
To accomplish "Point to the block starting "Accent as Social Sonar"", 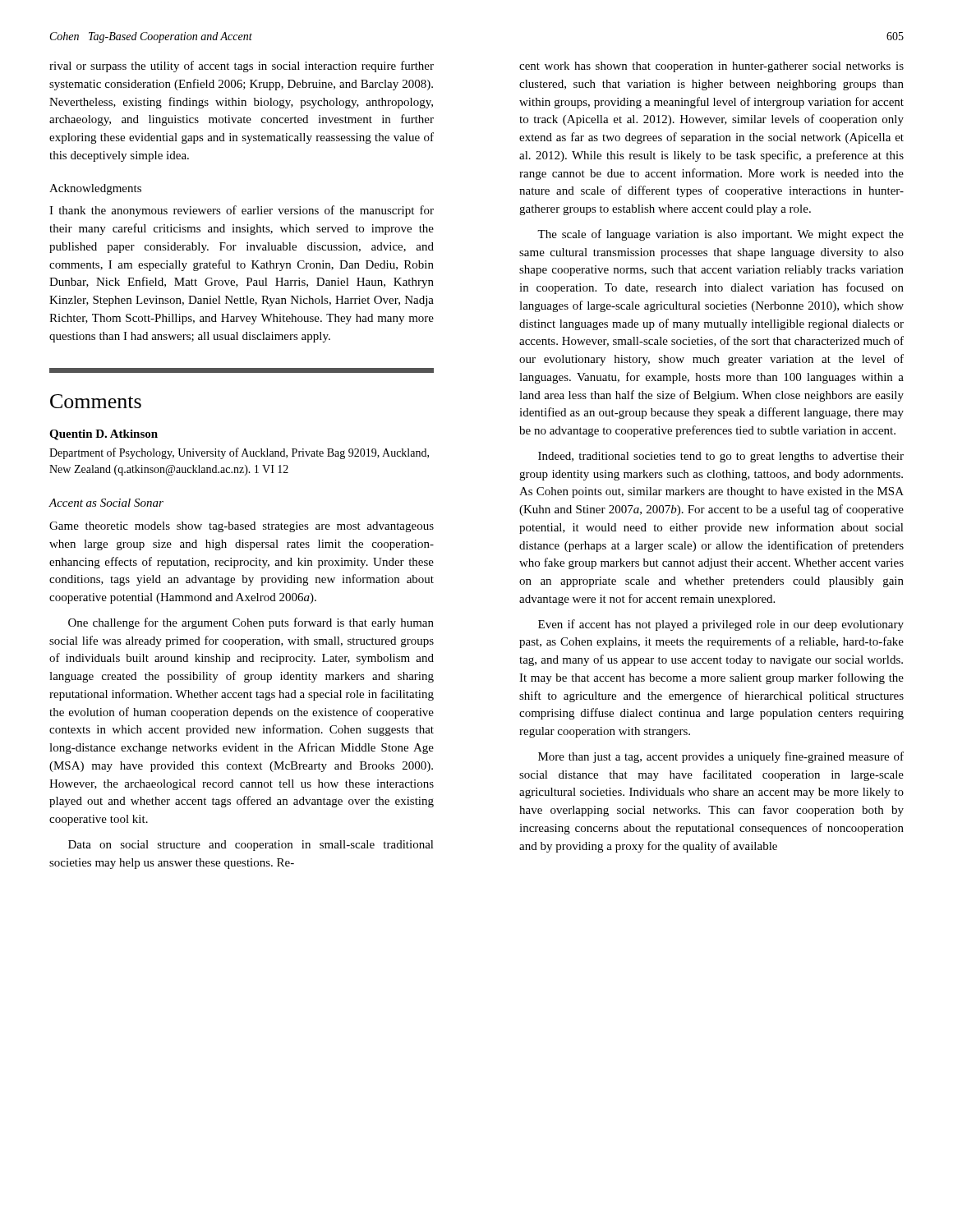I will (x=106, y=503).
